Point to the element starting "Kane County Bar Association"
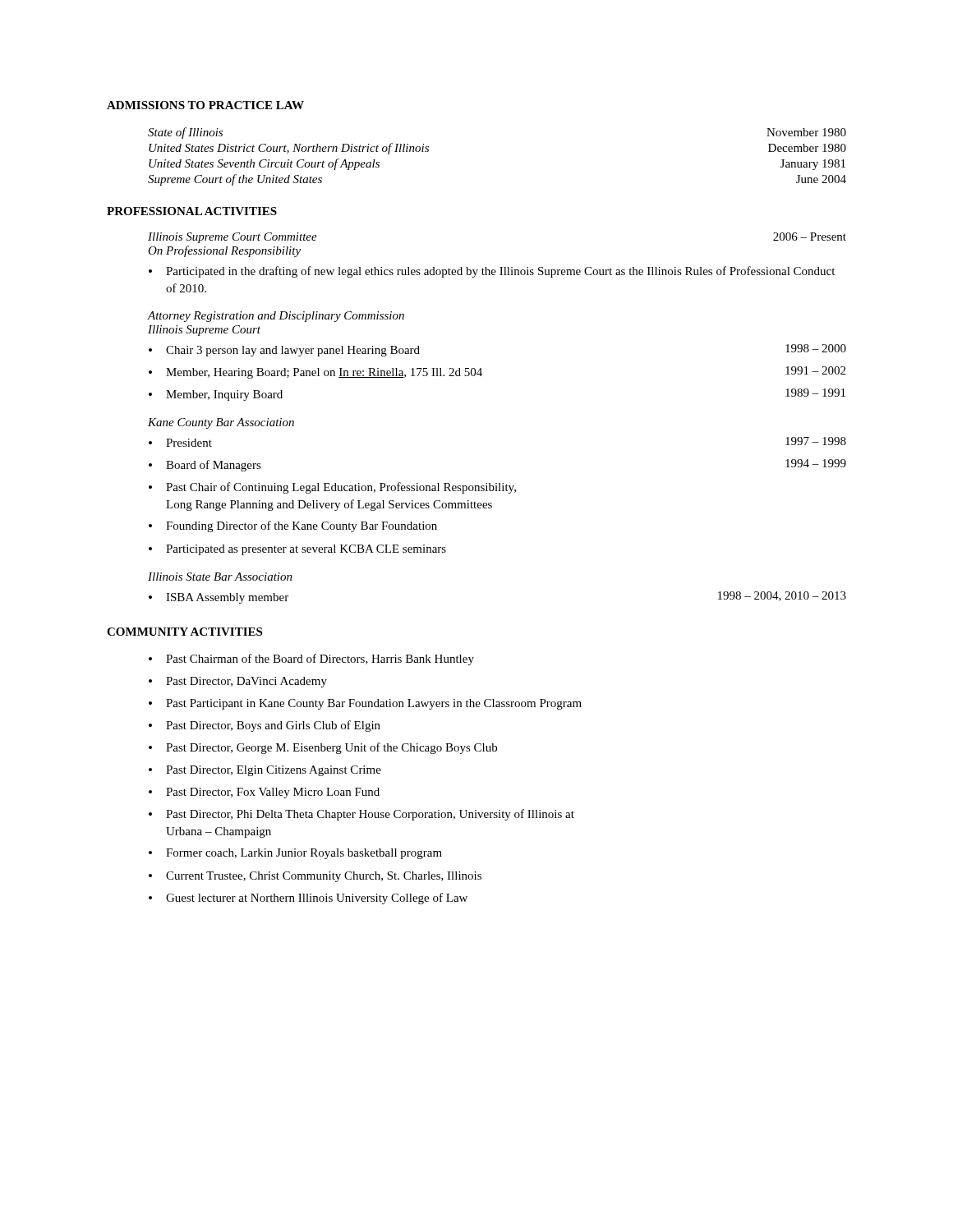This screenshot has height=1232, width=953. pyautogui.click(x=221, y=422)
